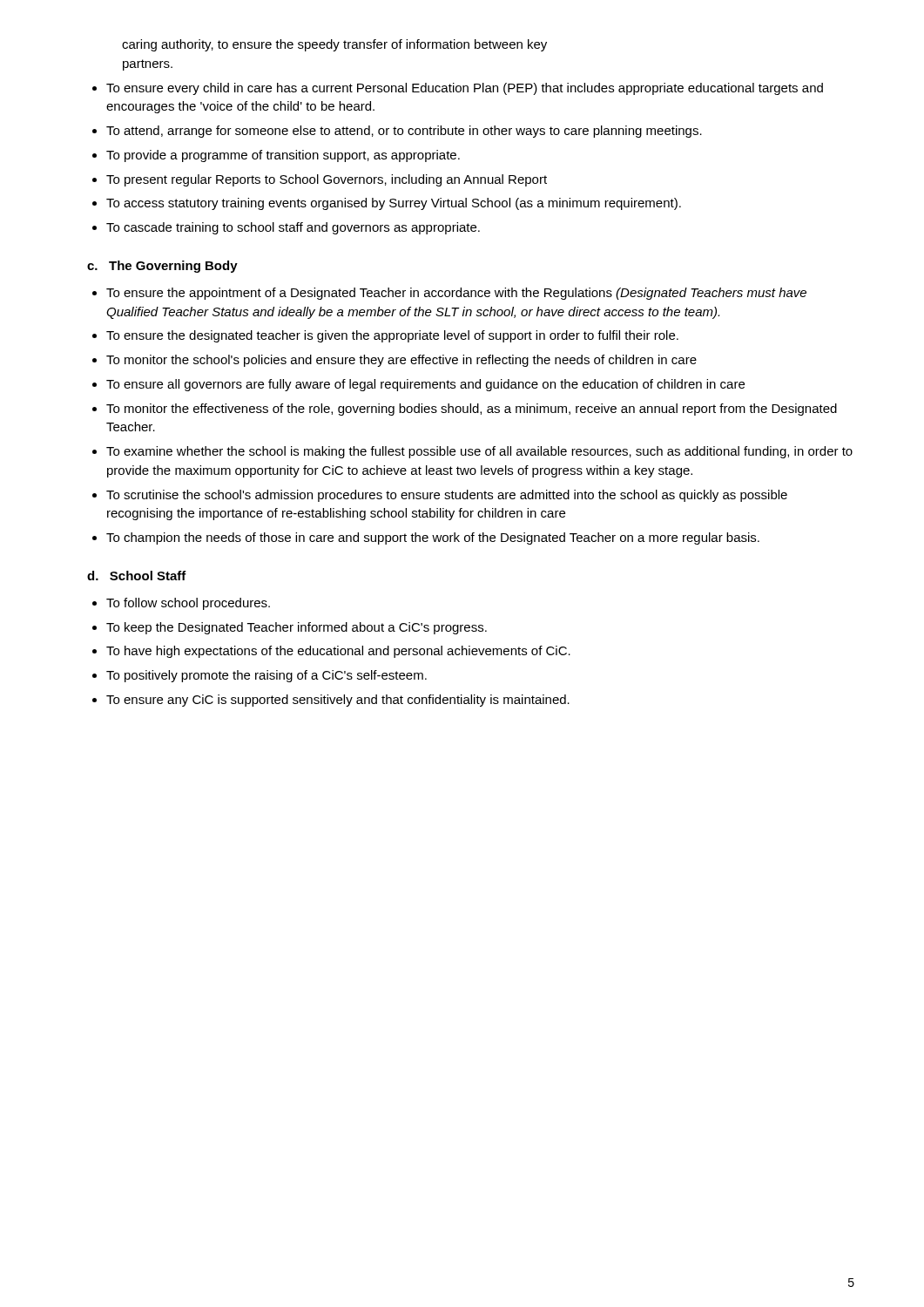Click on the element starting "To ensure every child in care has"

480,97
